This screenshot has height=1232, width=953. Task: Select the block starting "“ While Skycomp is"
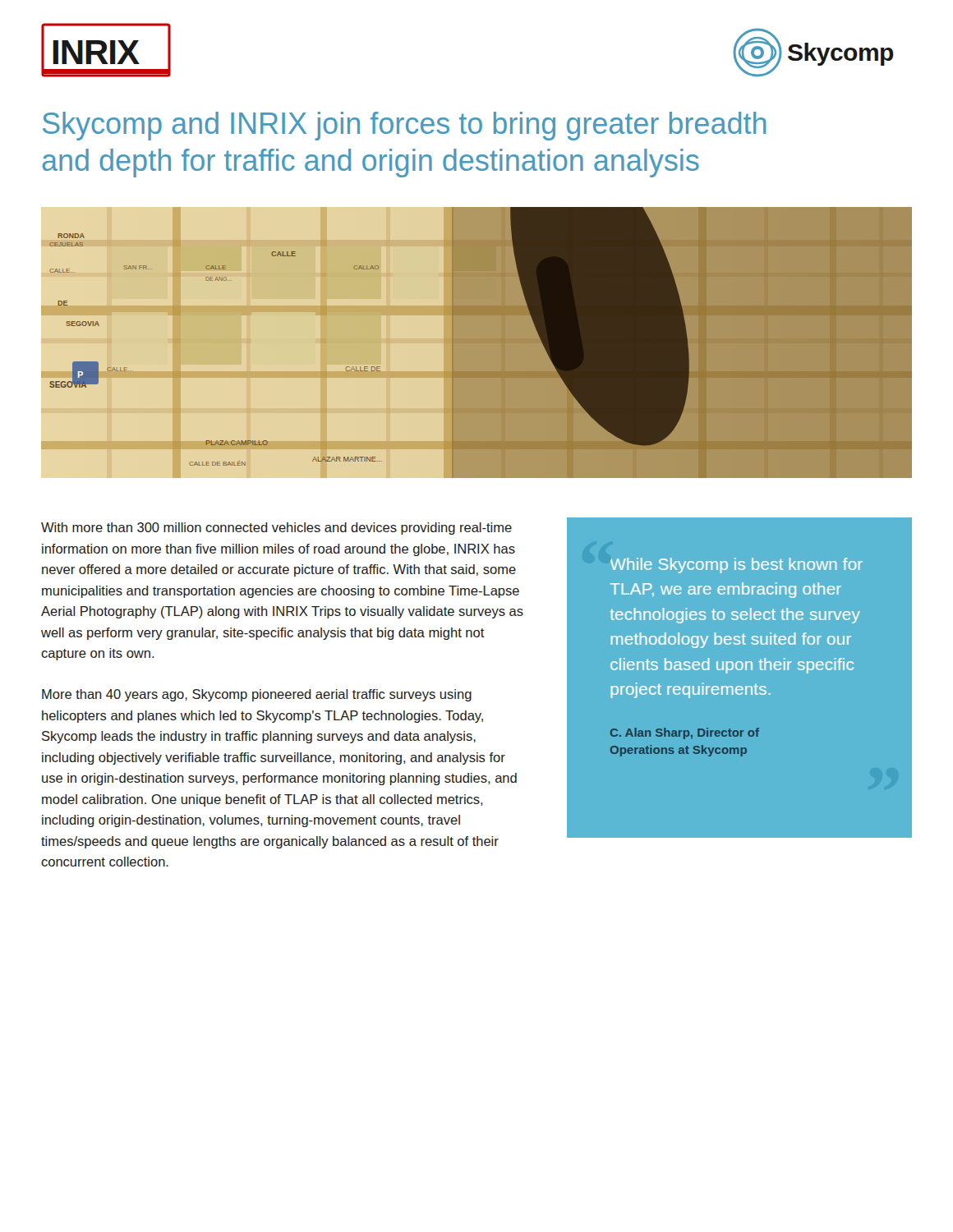tap(740, 679)
